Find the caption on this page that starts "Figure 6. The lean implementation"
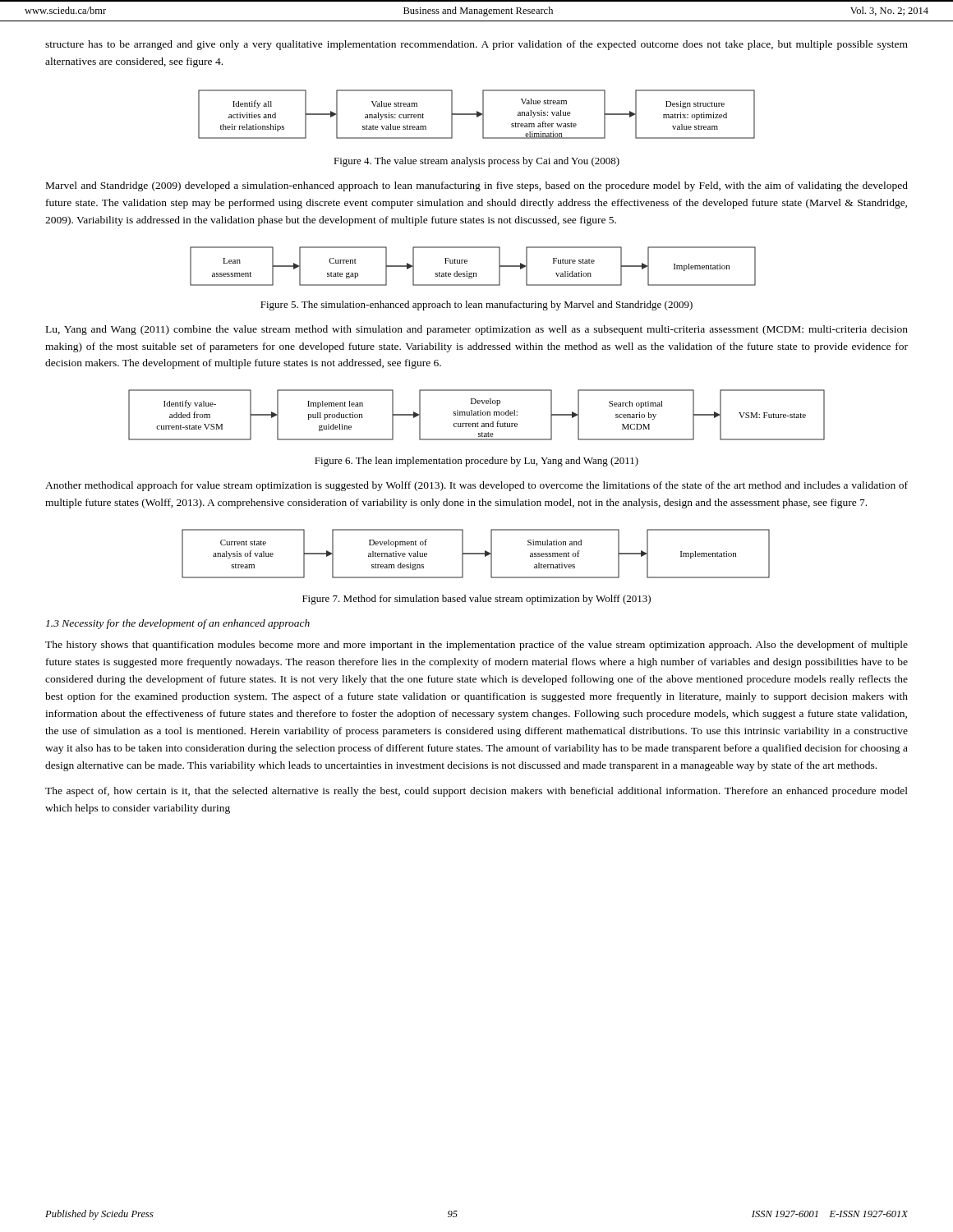 point(476,461)
